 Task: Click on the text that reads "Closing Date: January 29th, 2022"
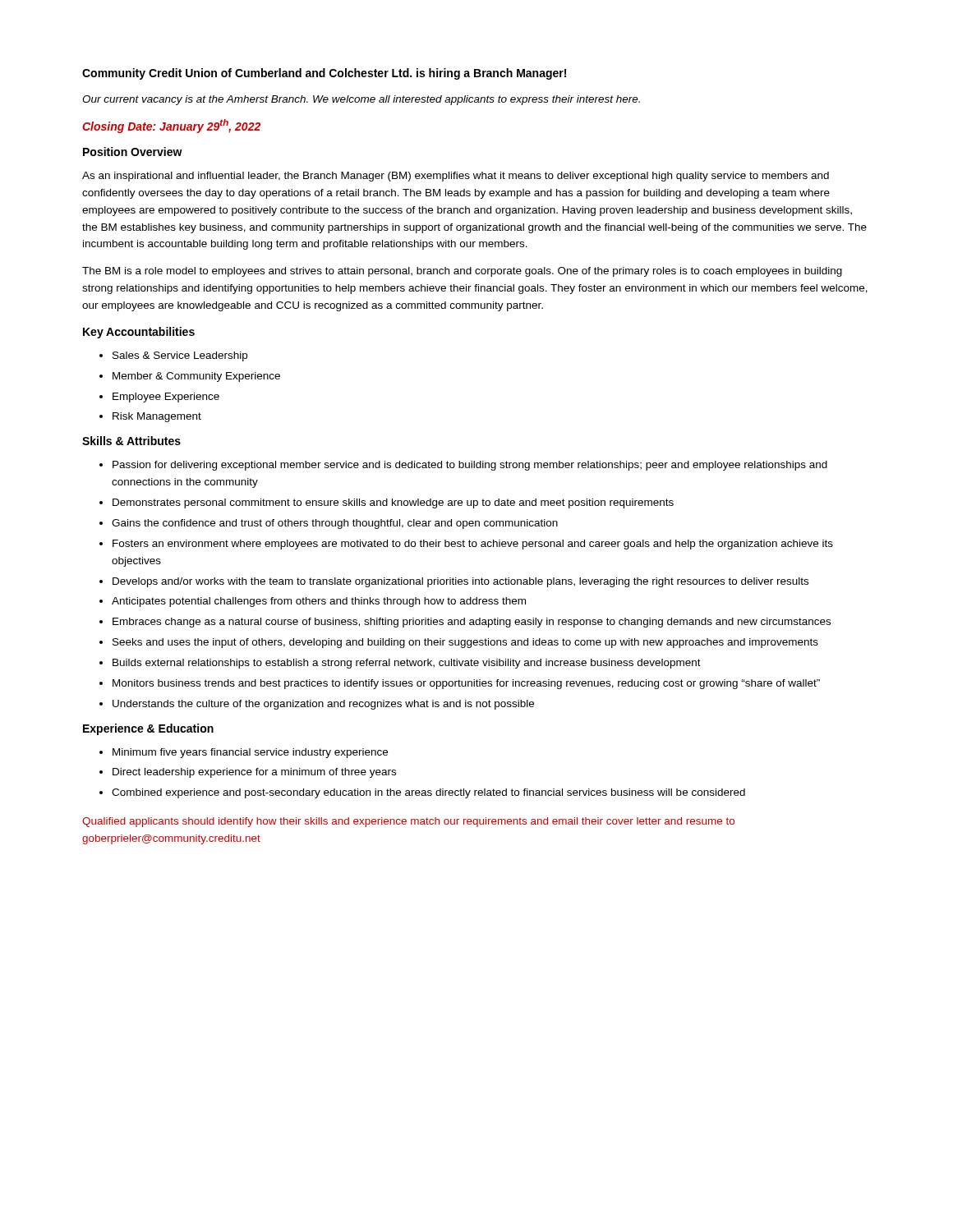[x=171, y=125]
